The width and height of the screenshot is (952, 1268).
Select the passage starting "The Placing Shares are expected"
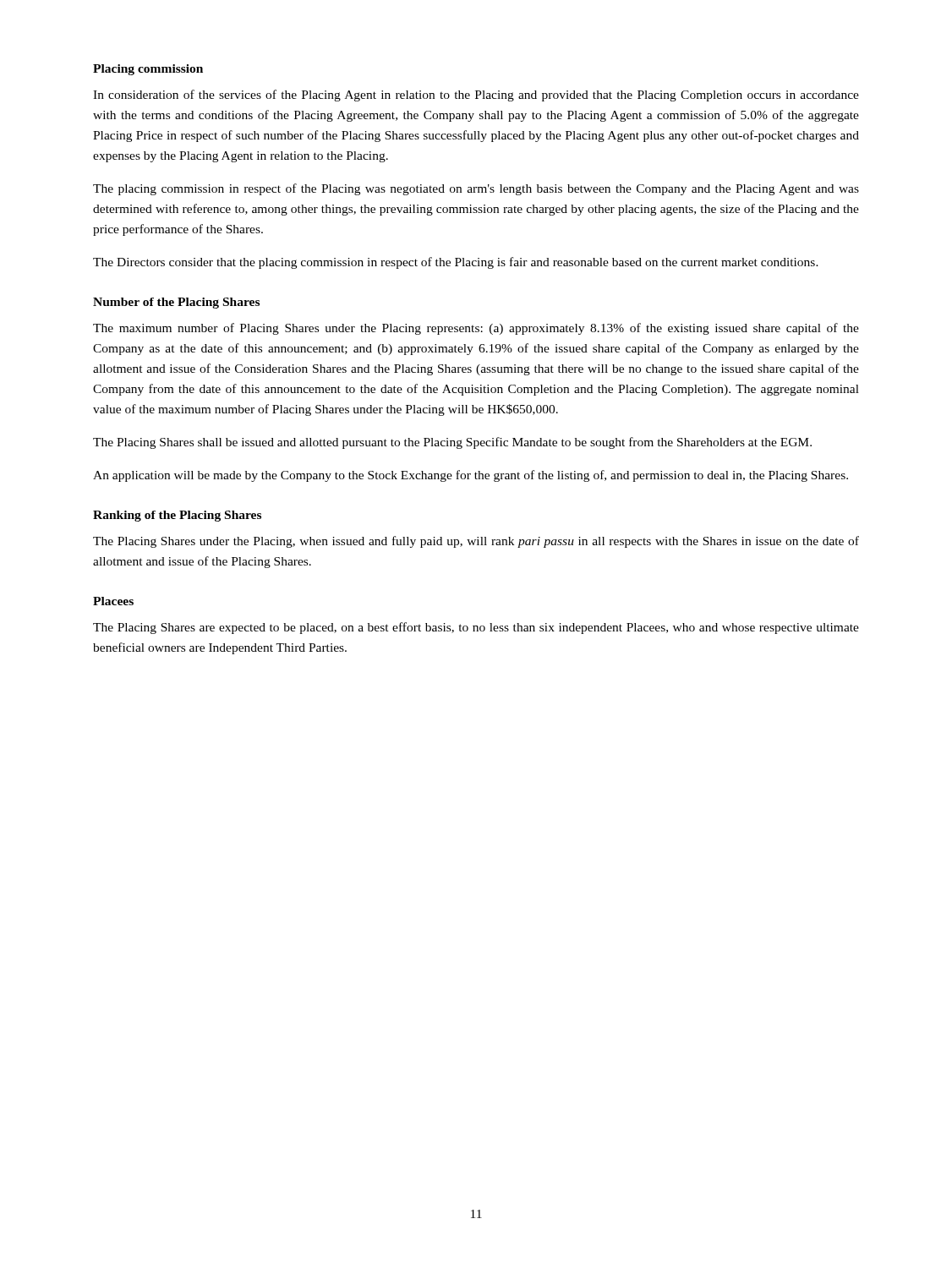click(x=476, y=638)
